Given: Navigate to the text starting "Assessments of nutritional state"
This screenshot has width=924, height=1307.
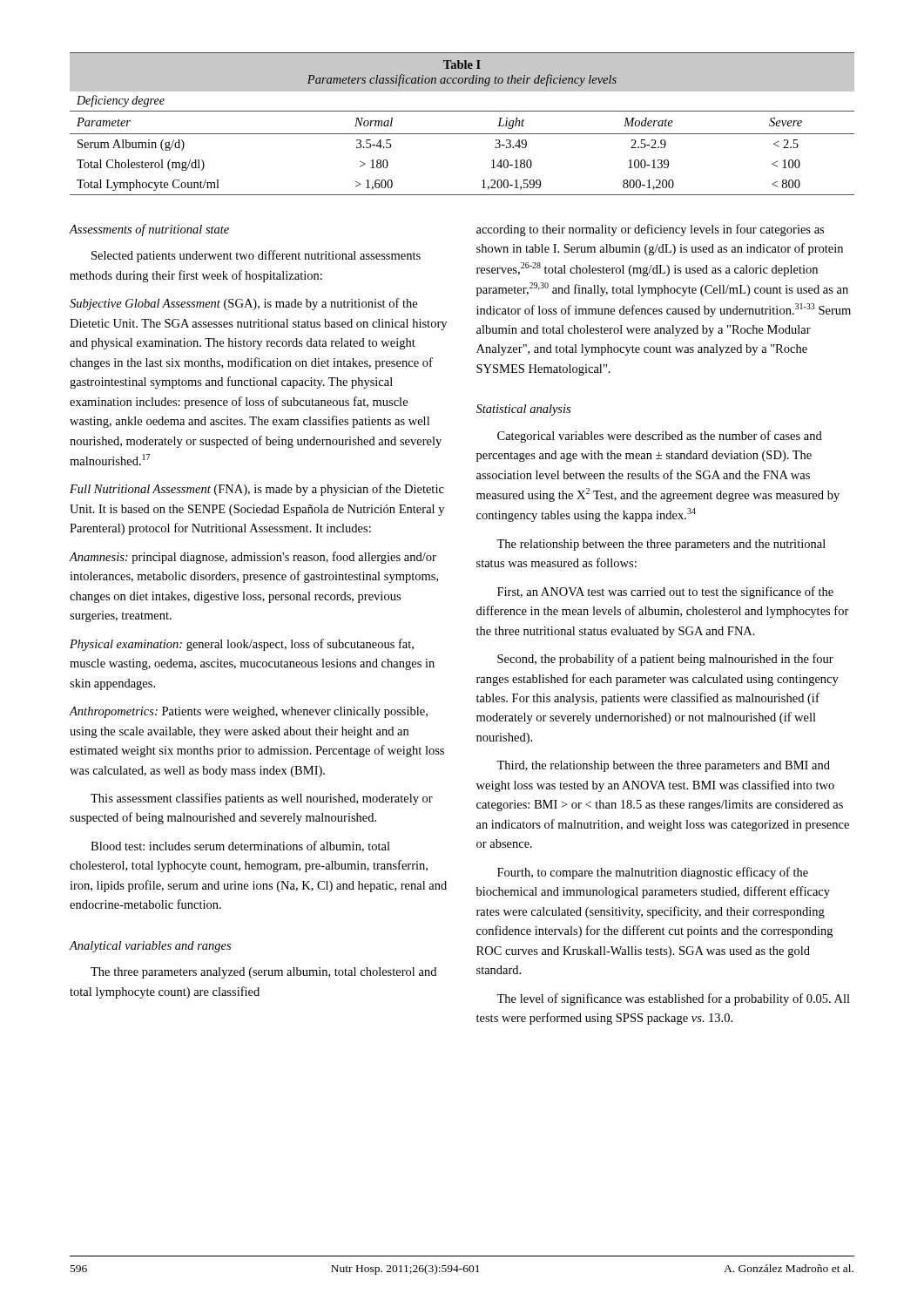Looking at the screenshot, I should 149,229.
